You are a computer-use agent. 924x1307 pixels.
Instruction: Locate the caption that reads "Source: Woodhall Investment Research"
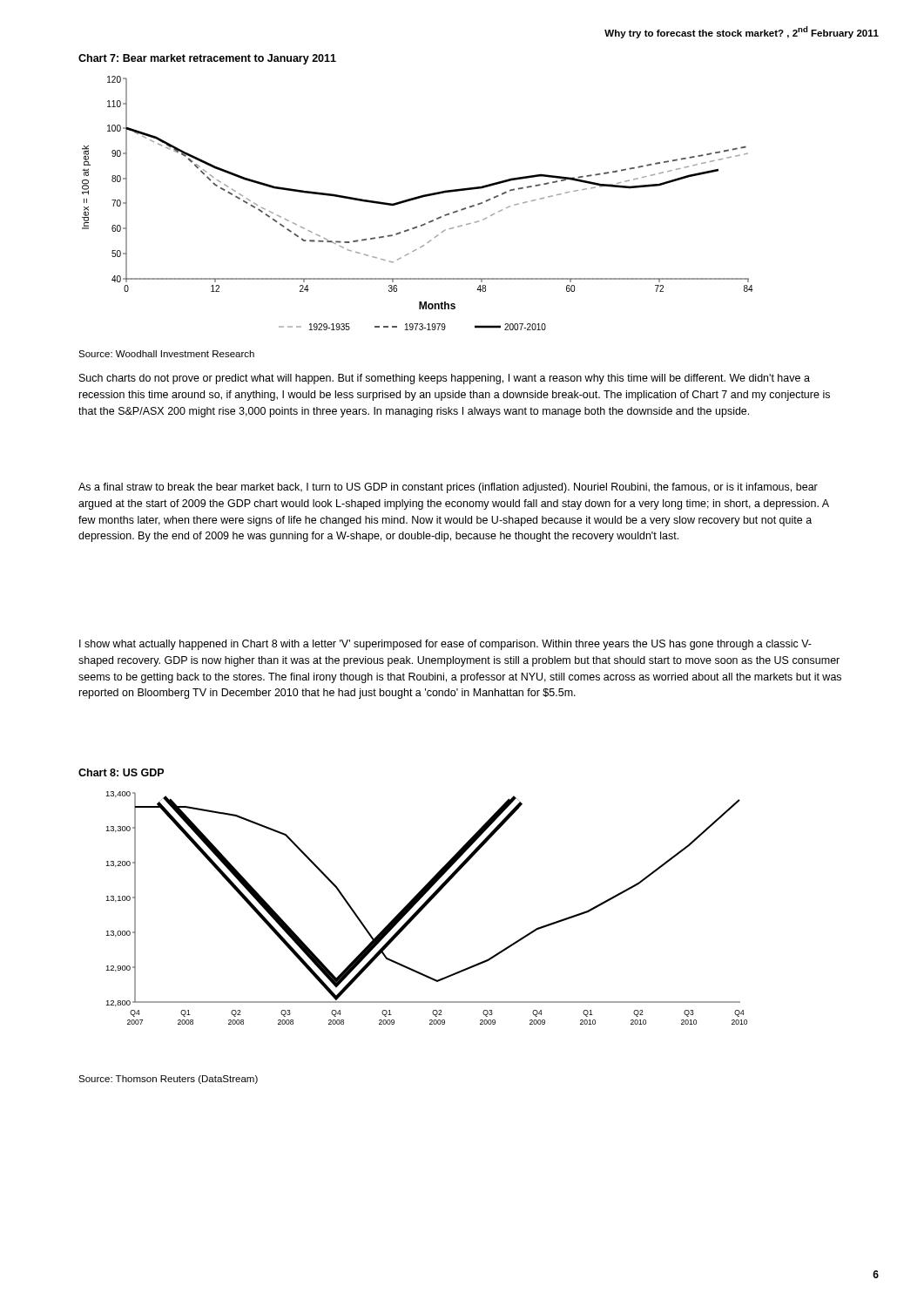coord(167,354)
